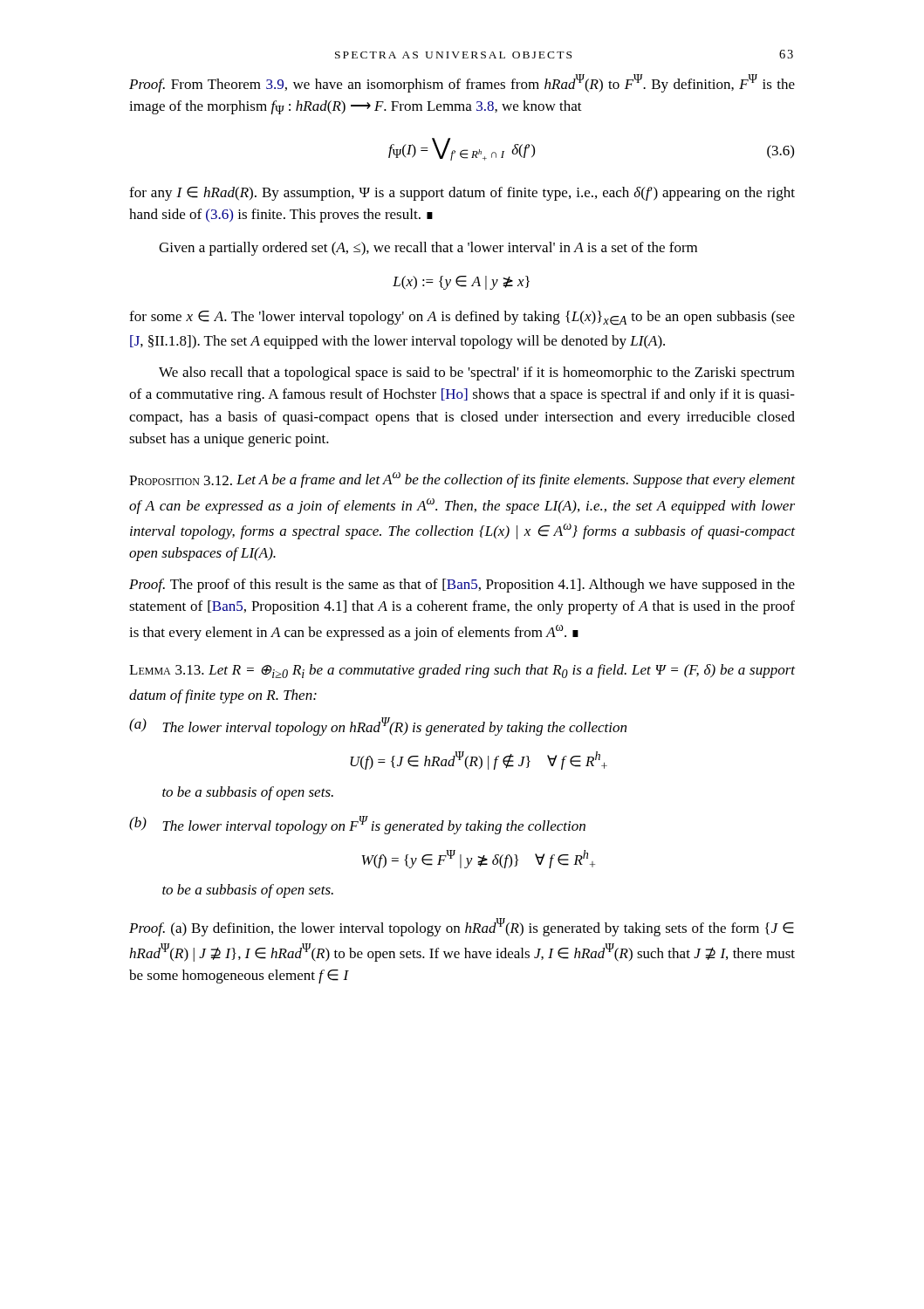The height and width of the screenshot is (1309, 924).
Task: Click on the text block with the text "Proposition 3.12. Let A be a frame and"
Action: [462, 515]
